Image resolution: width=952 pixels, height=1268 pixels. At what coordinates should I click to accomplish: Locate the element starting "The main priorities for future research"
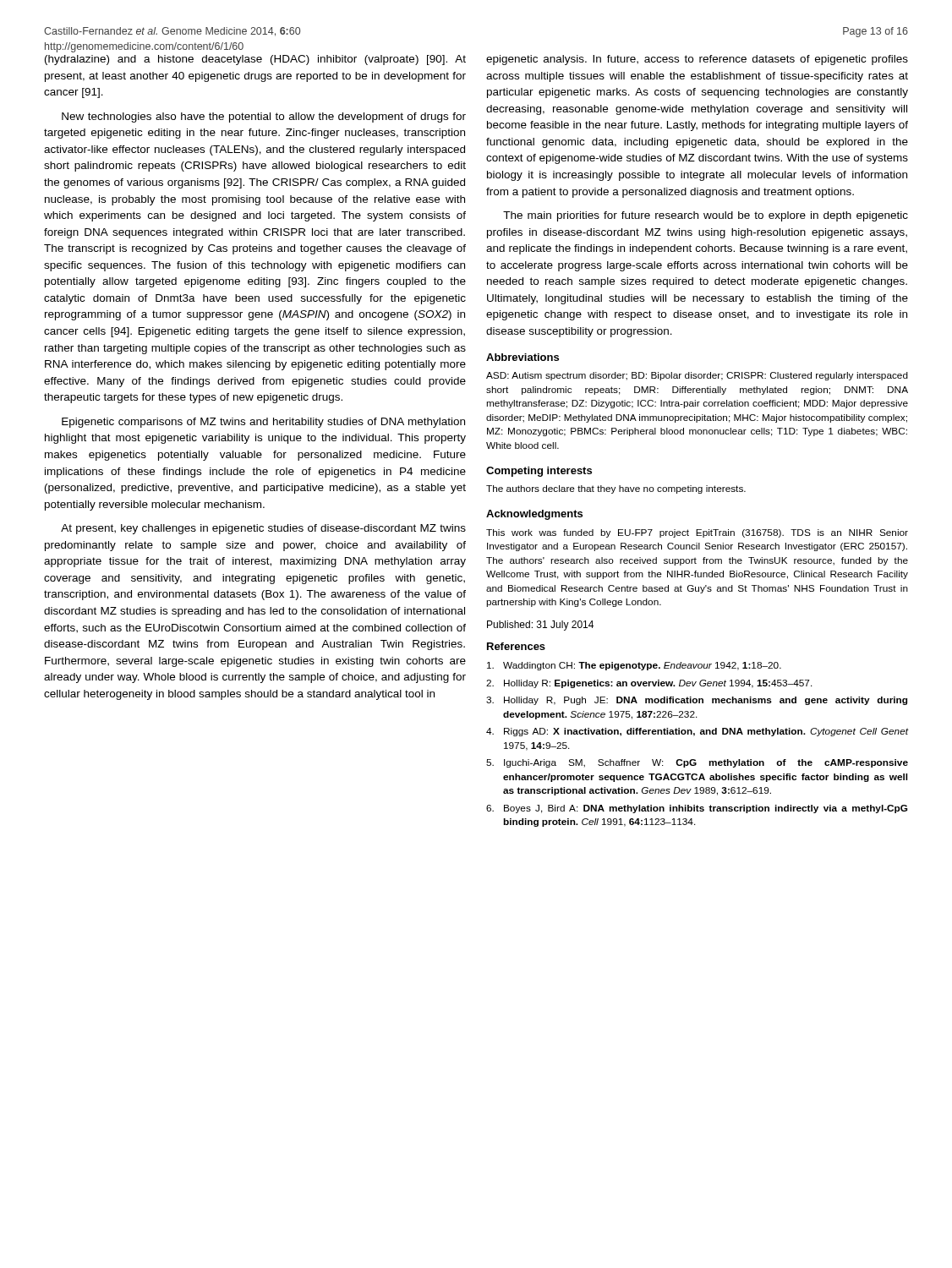click(697, 273)
